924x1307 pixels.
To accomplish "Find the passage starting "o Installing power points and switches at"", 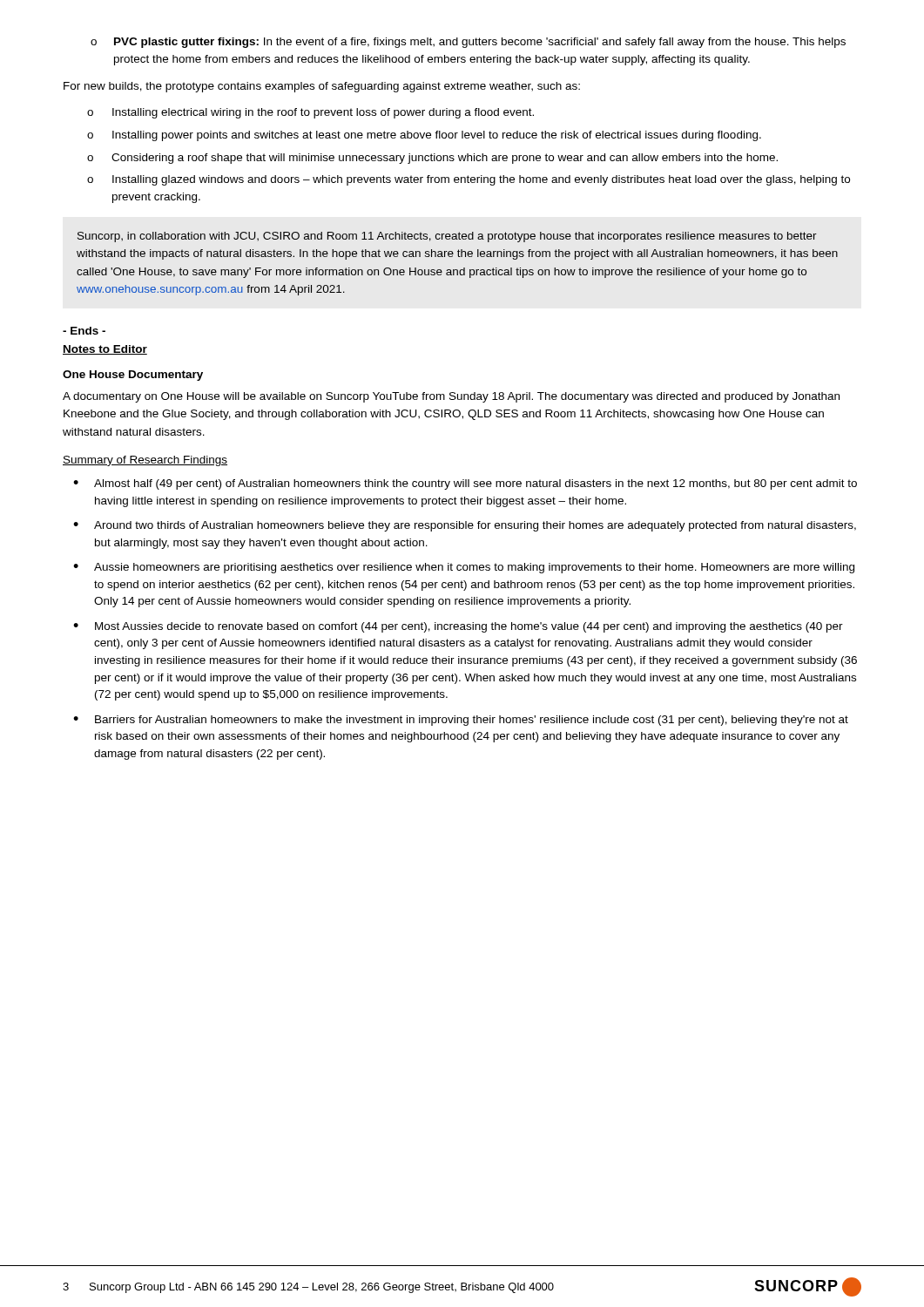I will (x=472, y=135).
